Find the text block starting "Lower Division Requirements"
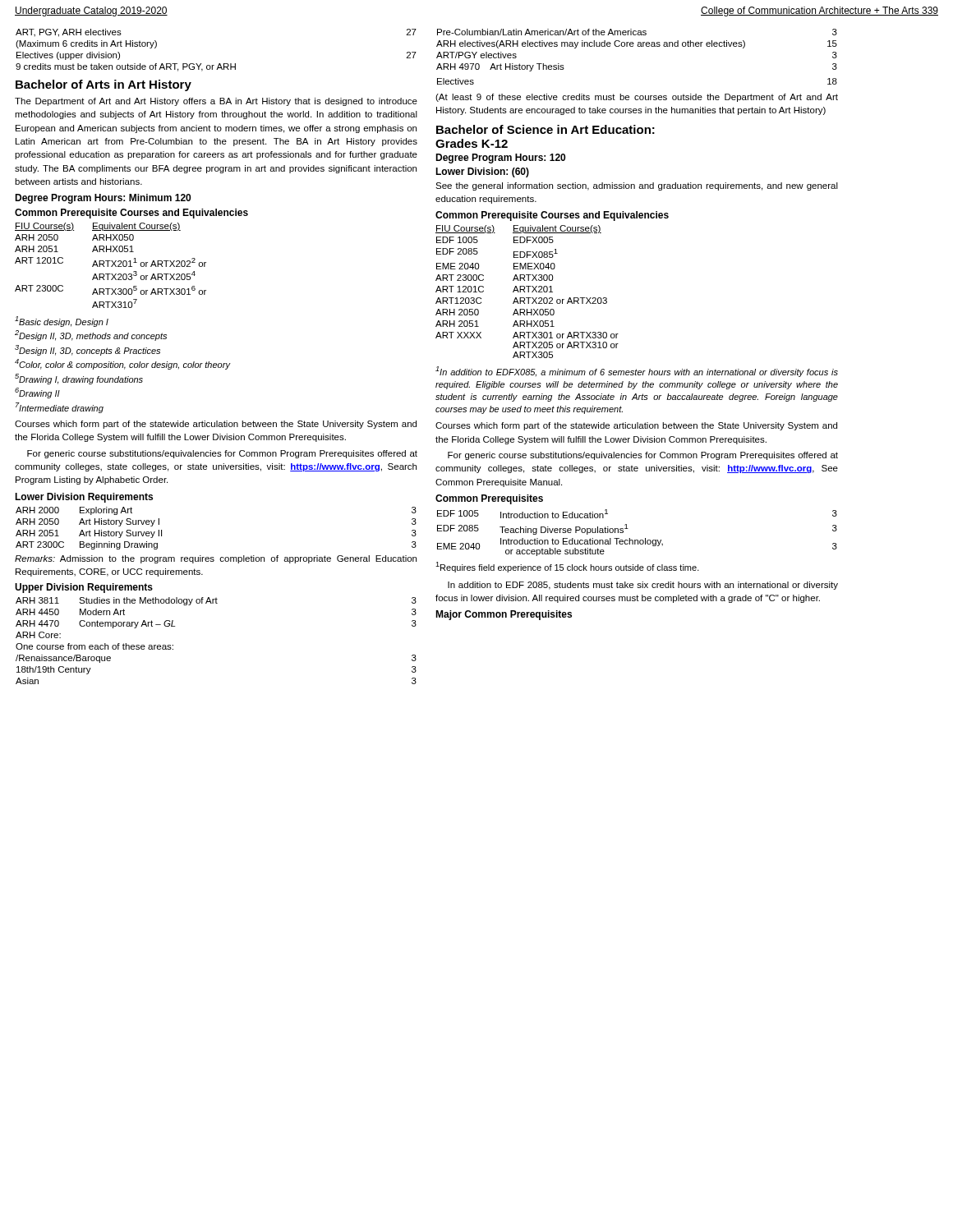Screen dimensions: 1232x953 point(84,497)
